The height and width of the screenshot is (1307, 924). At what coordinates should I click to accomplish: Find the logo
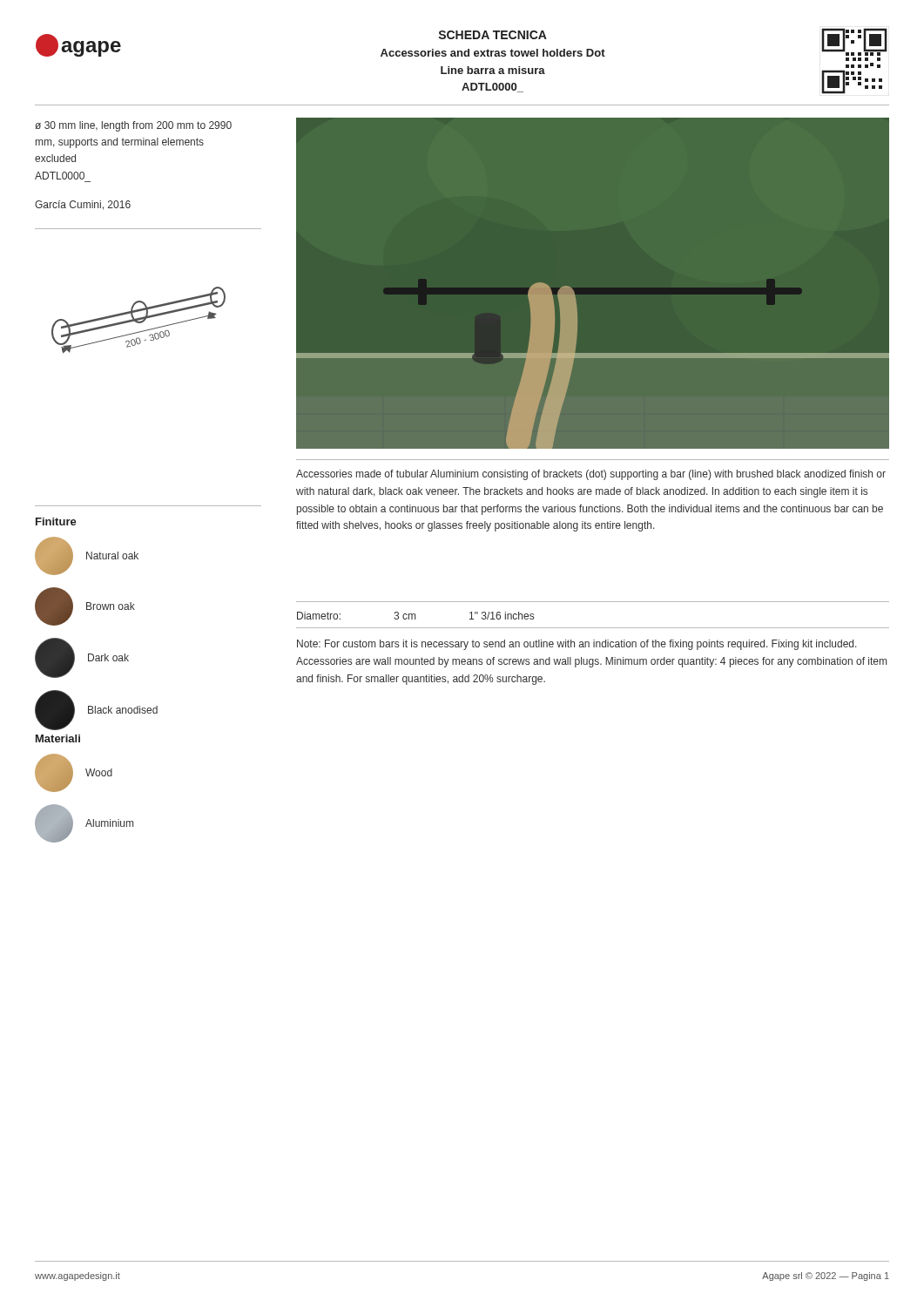point(105,47)
